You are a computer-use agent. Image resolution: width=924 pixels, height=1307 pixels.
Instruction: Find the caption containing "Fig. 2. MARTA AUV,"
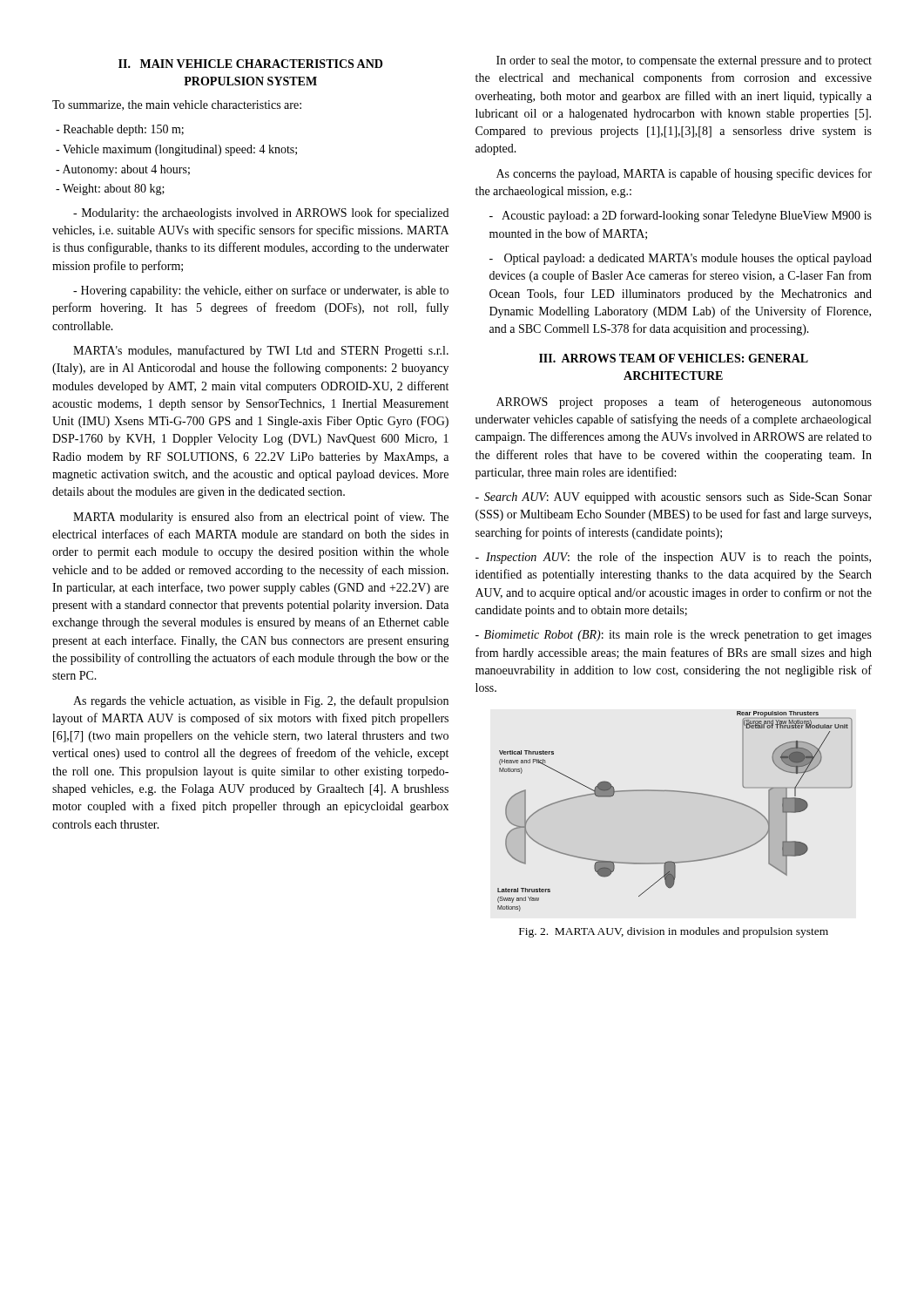(x=673, y=931)
